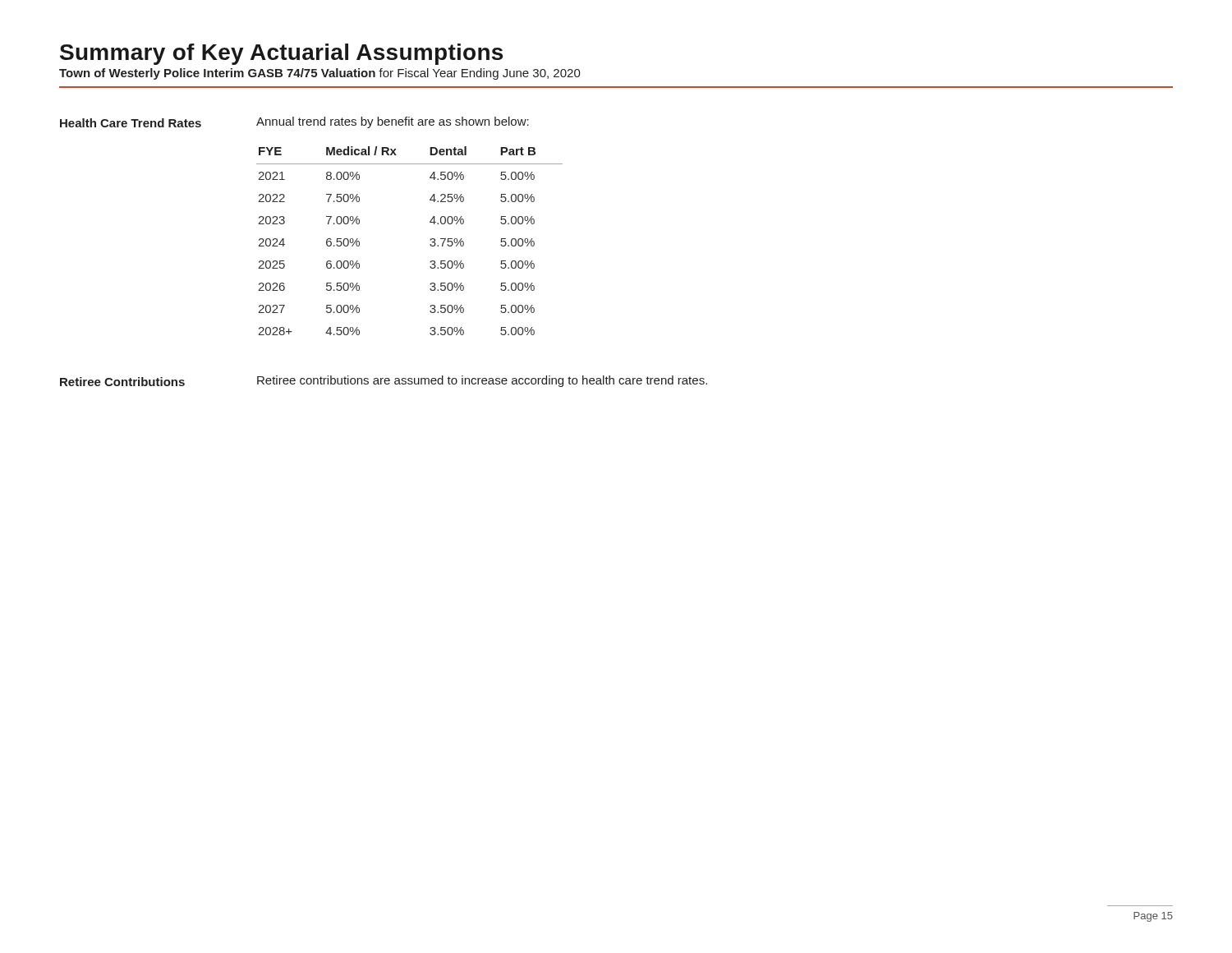This screenshot has width=1232, height=953.
Task: Click on the table containing "Part B"
Action: pyautogui.click(x=715, y=241)
